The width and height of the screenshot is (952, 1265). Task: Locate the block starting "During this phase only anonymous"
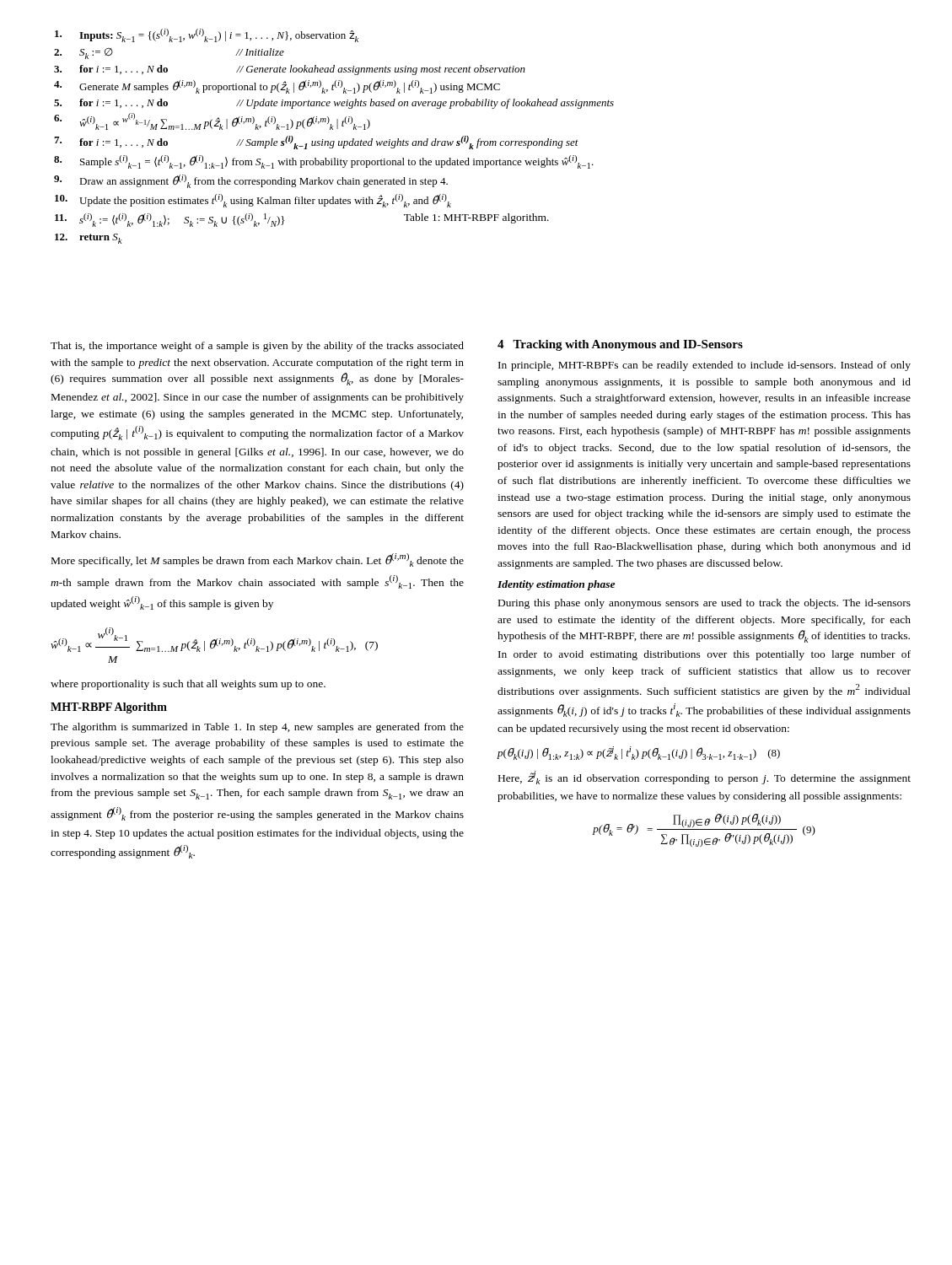(704, 666)
